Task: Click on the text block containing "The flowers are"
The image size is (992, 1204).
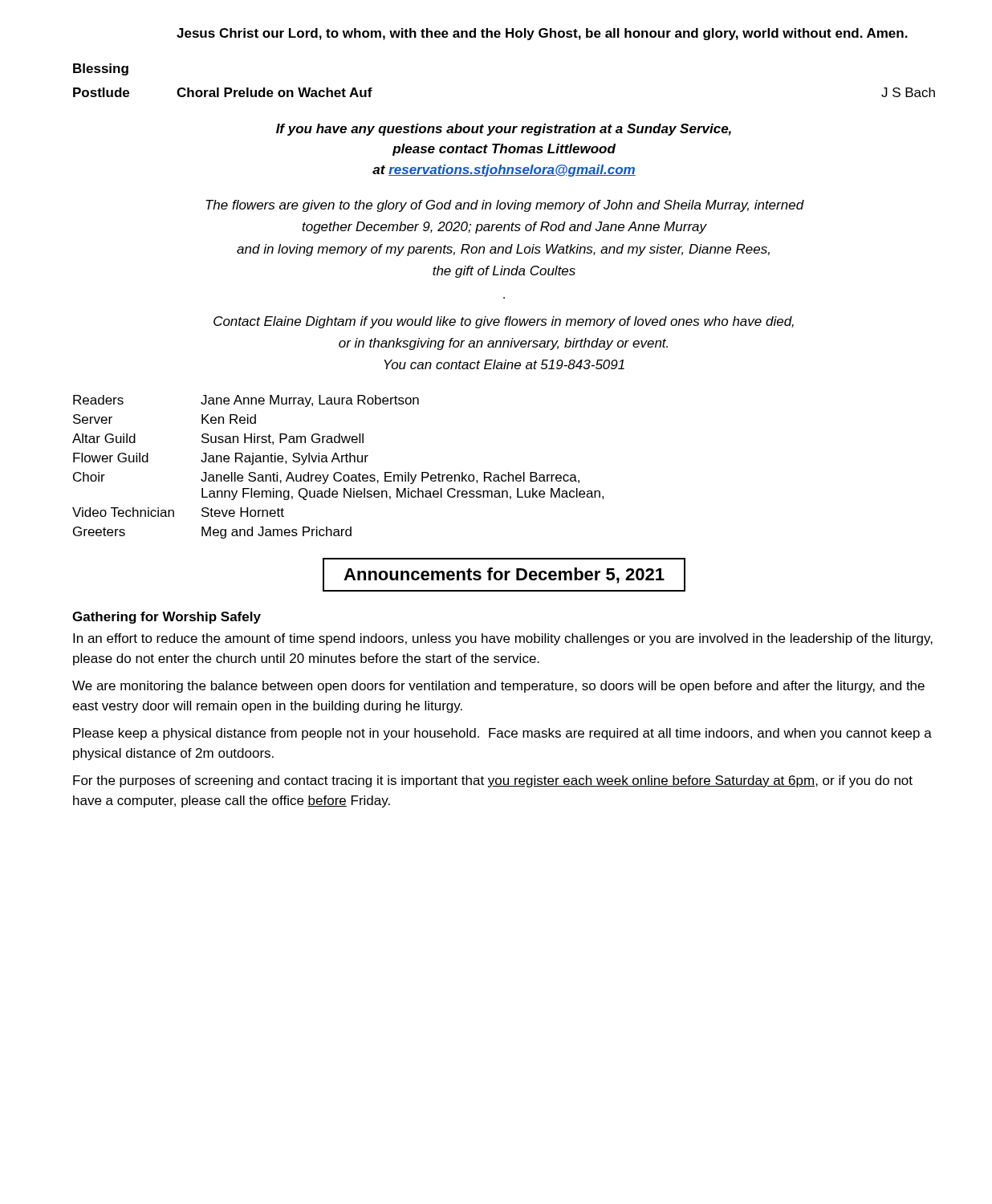Action: [x=504, y=238]
